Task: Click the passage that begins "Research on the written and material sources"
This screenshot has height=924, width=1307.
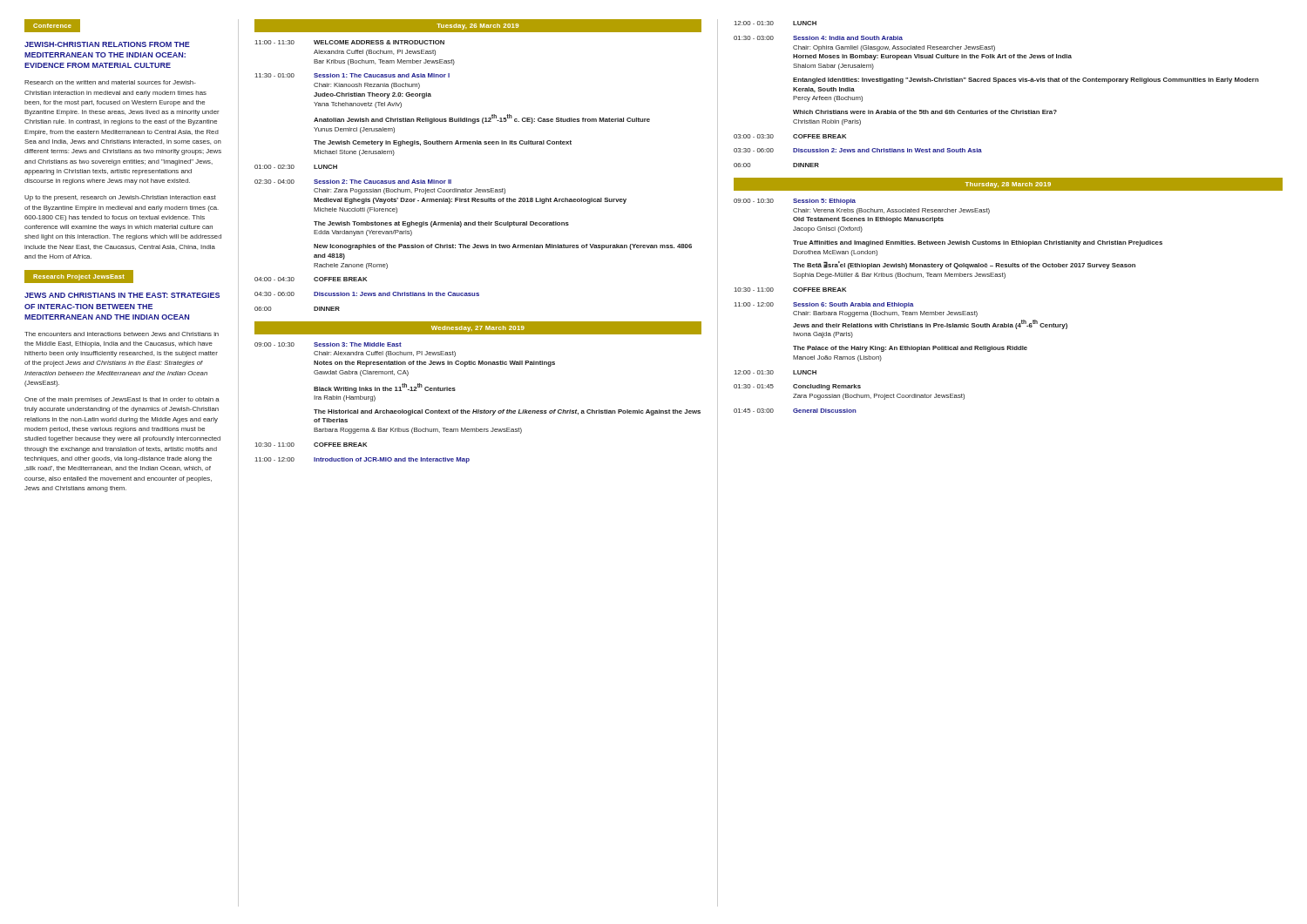Action: tap(123, 132)
